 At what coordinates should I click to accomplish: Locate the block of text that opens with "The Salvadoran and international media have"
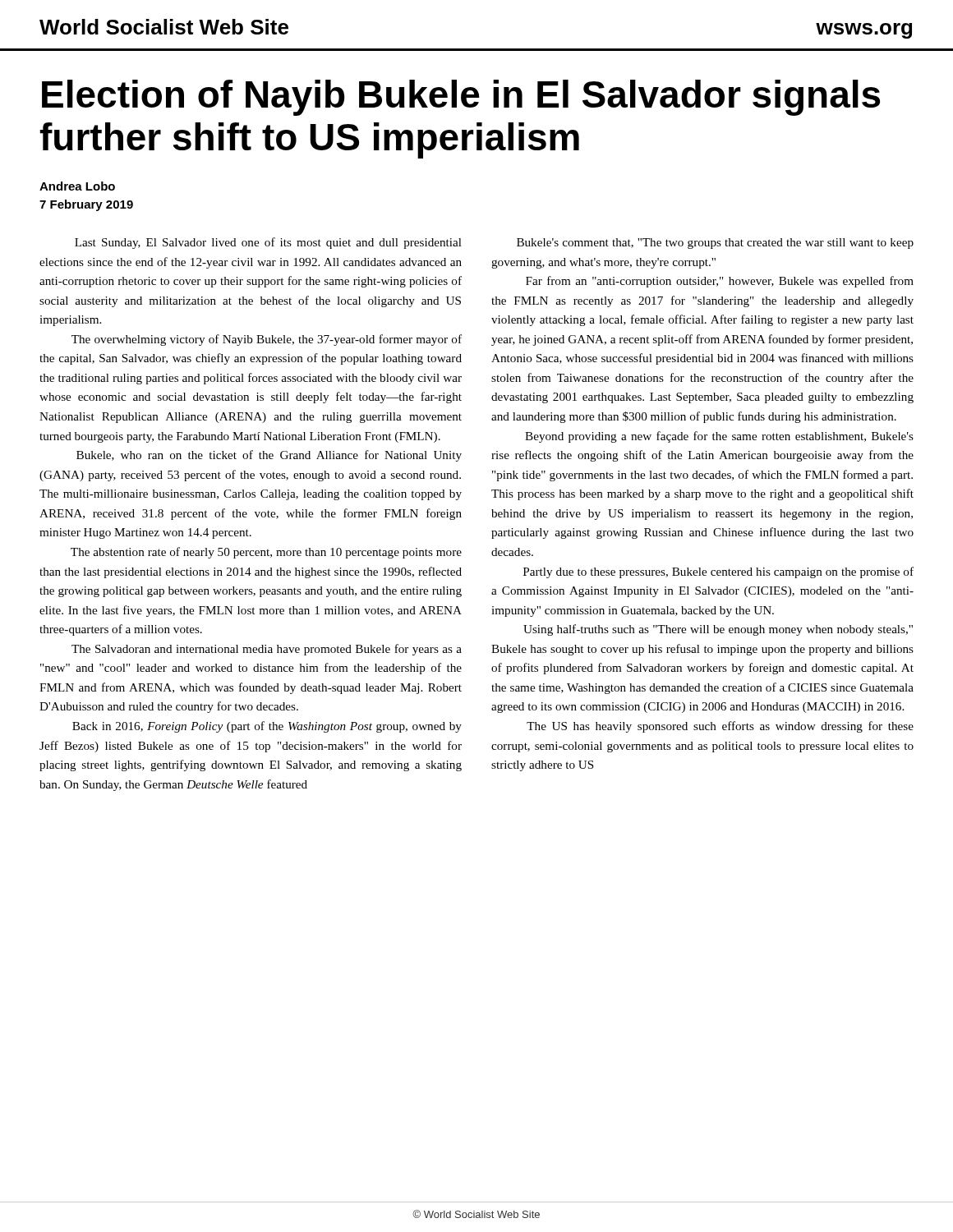[251, 677]
